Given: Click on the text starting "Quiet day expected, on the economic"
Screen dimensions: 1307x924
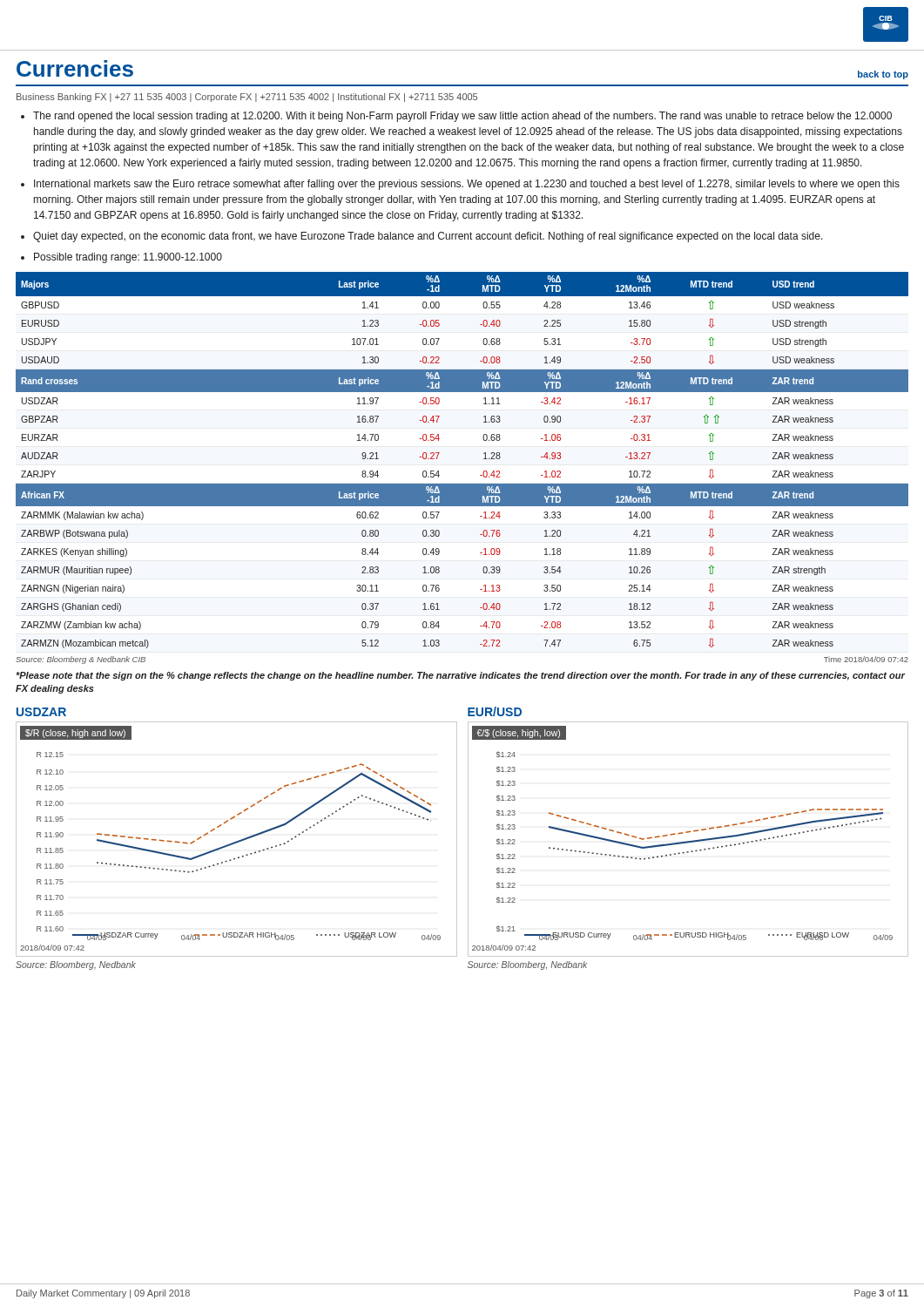Looking at the screenshot, I should (462, 236).
